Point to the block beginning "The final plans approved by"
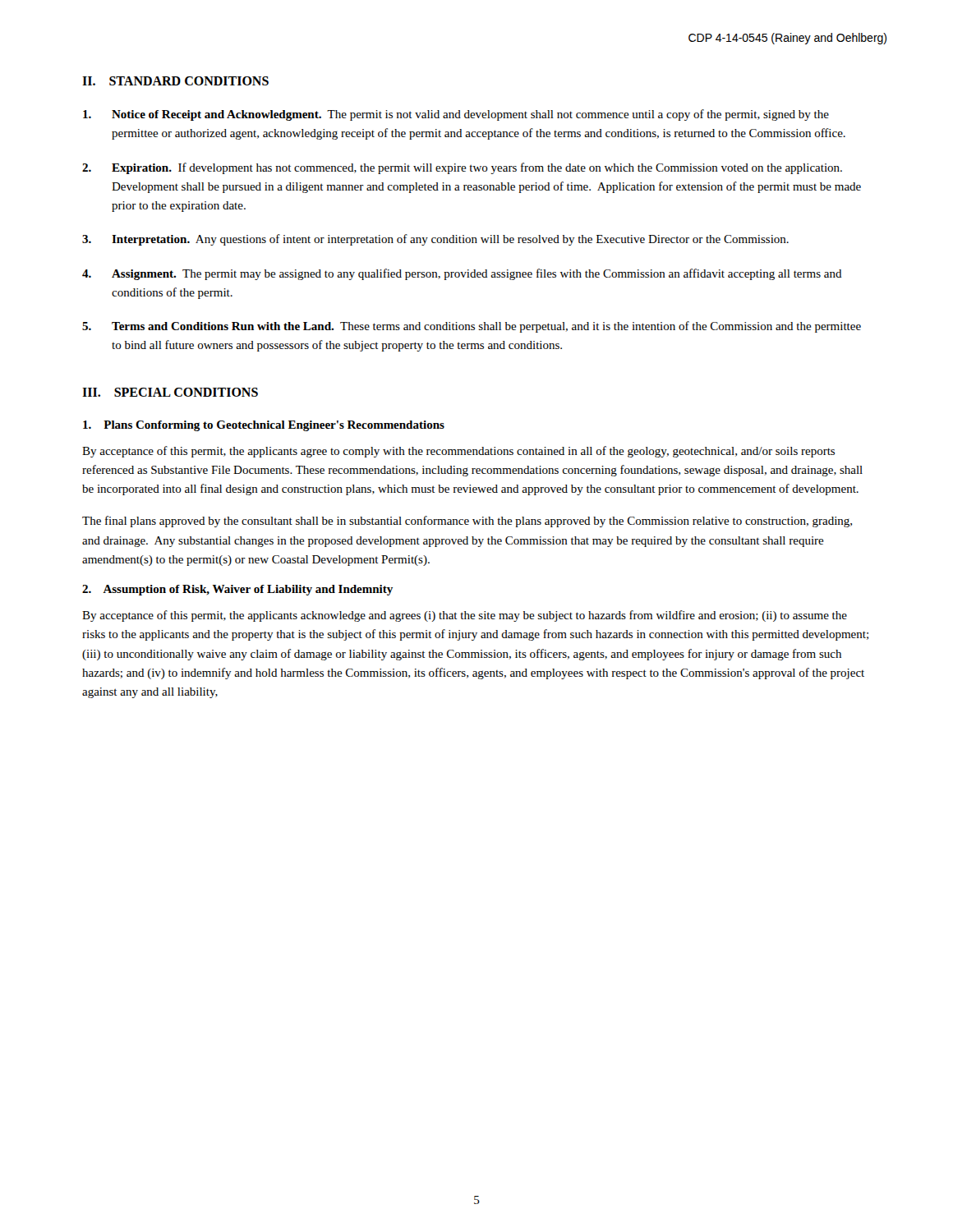The image size is (953, 1232). [467, 540]
